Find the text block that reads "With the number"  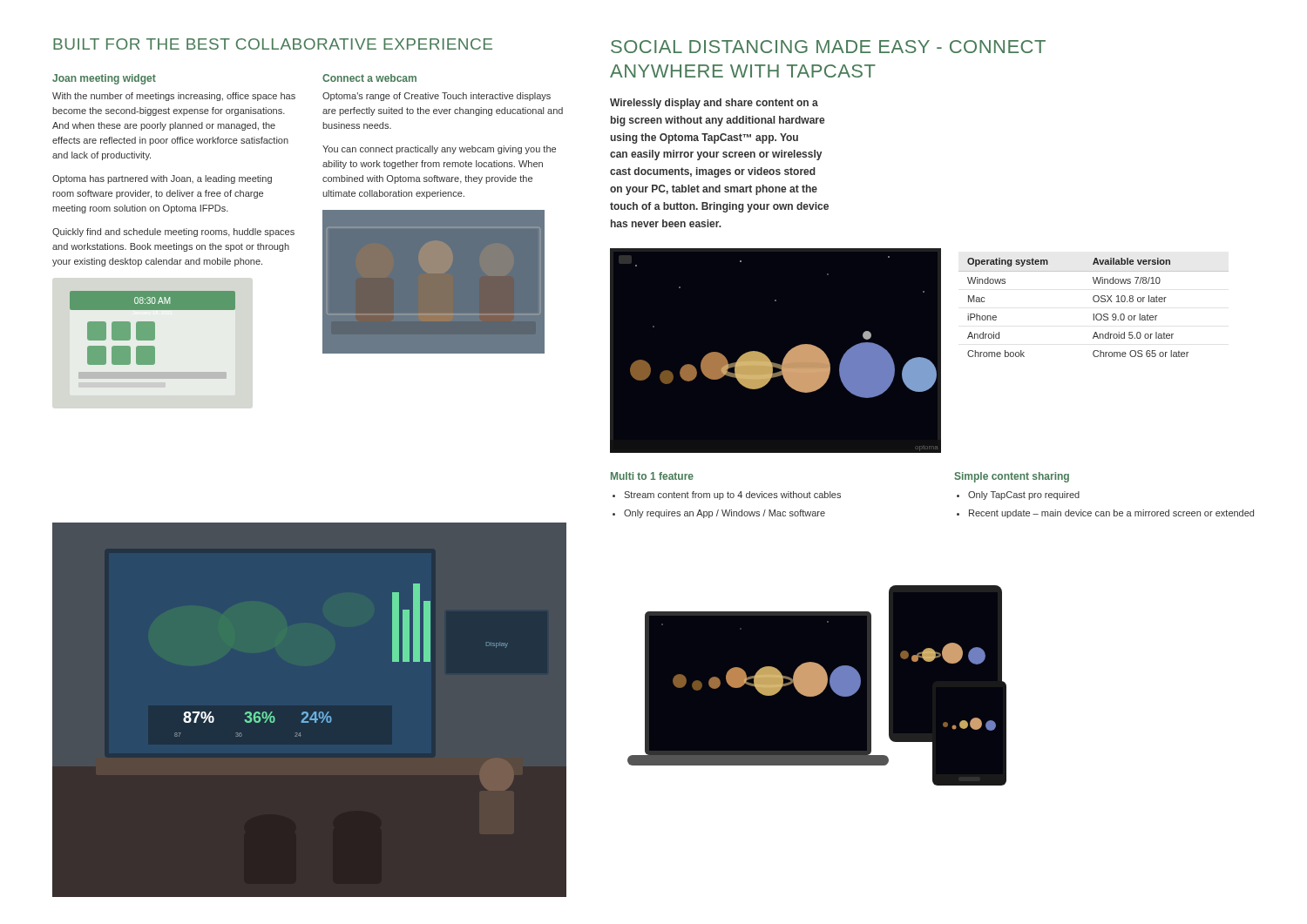174,125
